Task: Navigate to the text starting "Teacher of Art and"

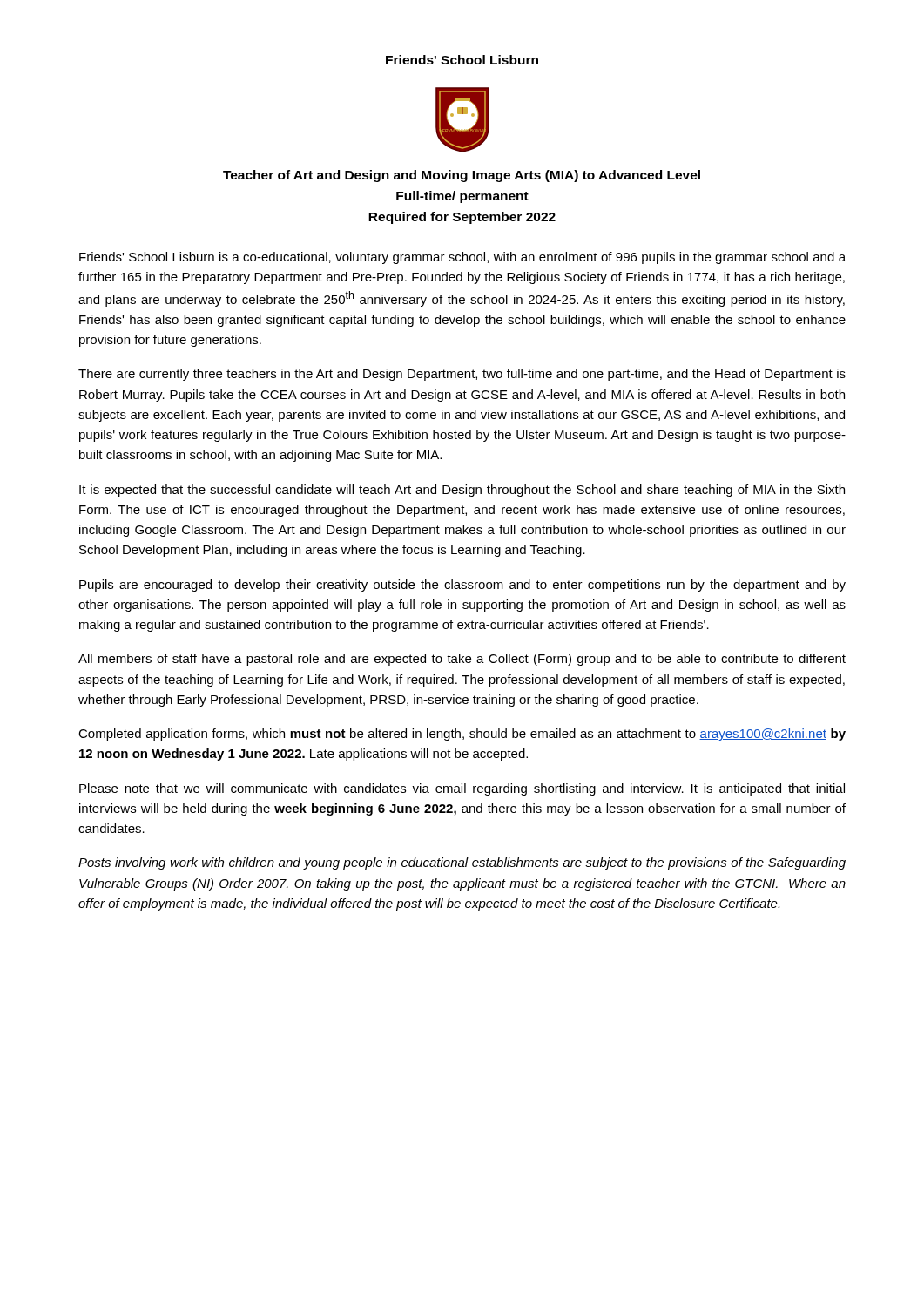Action: tap(462, 196)
